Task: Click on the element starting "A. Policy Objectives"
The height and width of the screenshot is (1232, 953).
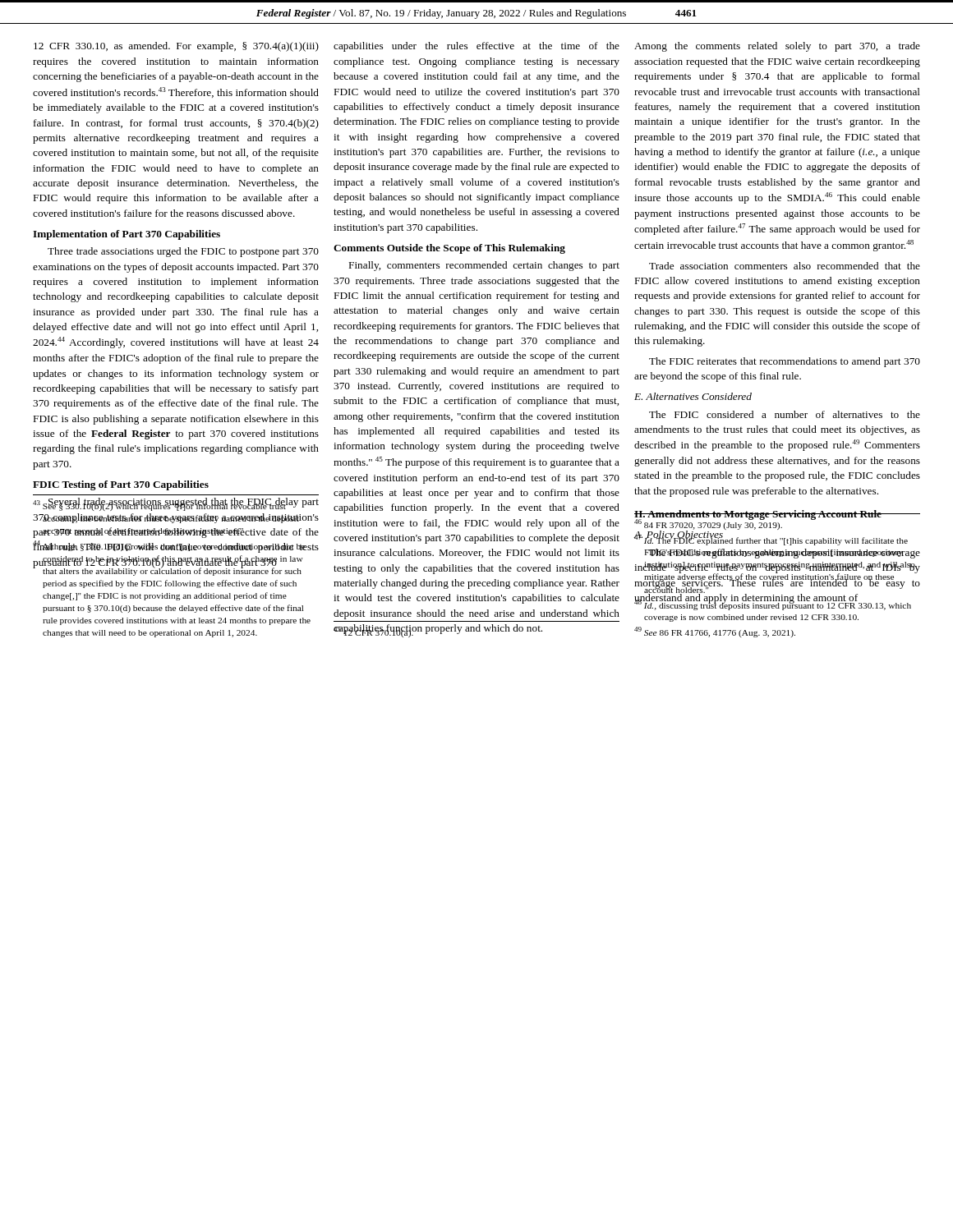Action: pos(679,535)
